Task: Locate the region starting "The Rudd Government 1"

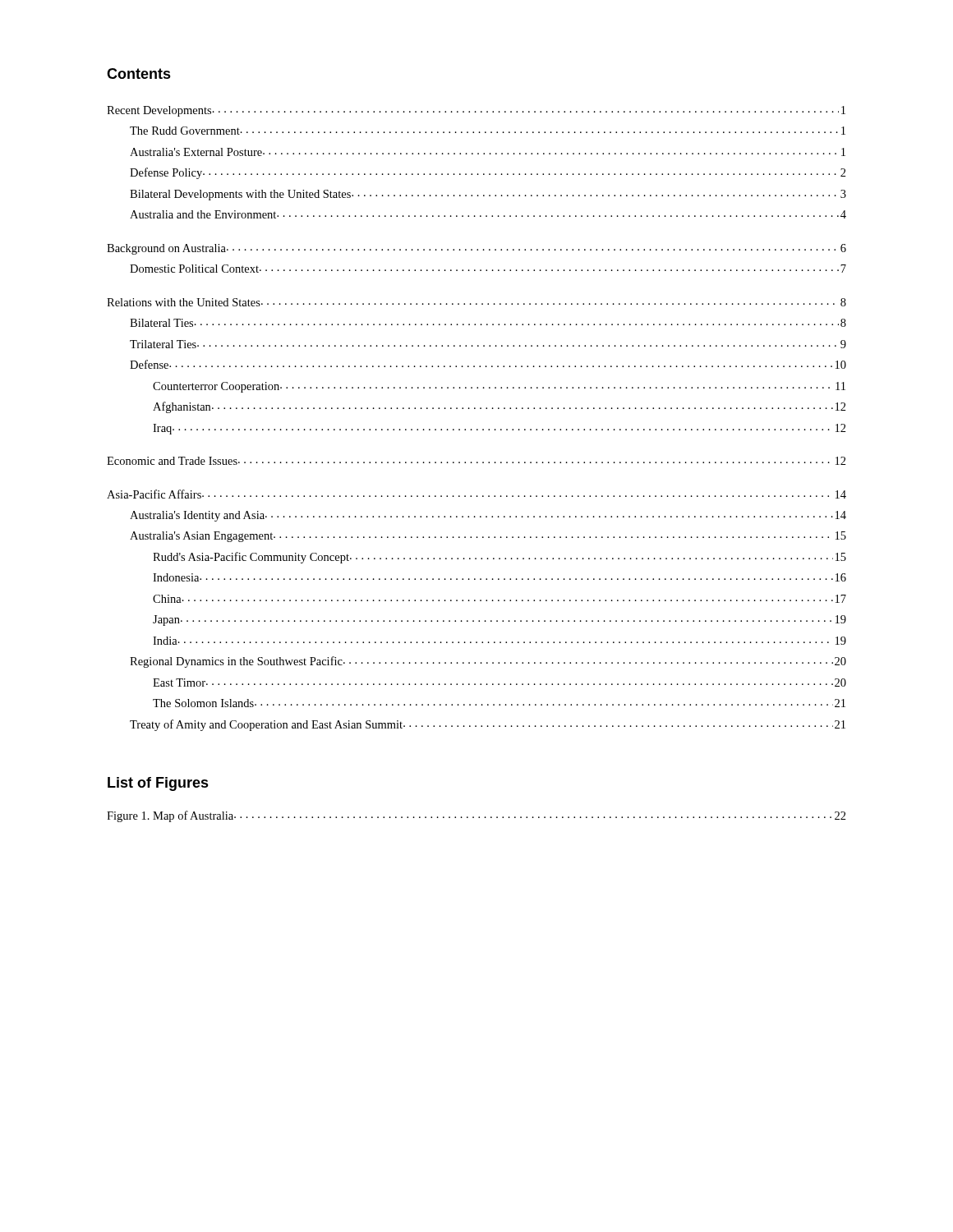Action: pyautogui.click(x=488, y=131)
